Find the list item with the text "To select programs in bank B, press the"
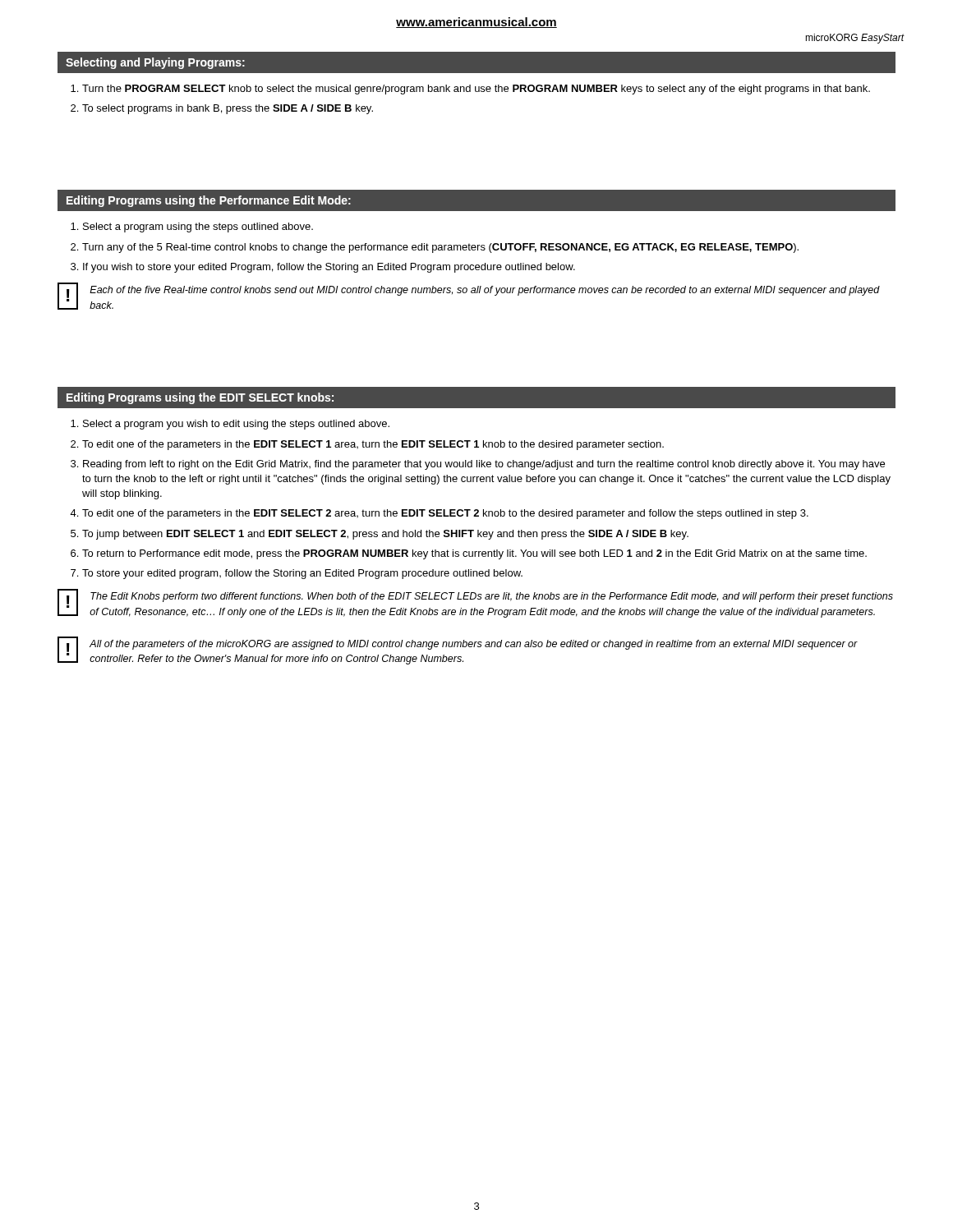The image size is (953, 1232). [x=228, y=108]
